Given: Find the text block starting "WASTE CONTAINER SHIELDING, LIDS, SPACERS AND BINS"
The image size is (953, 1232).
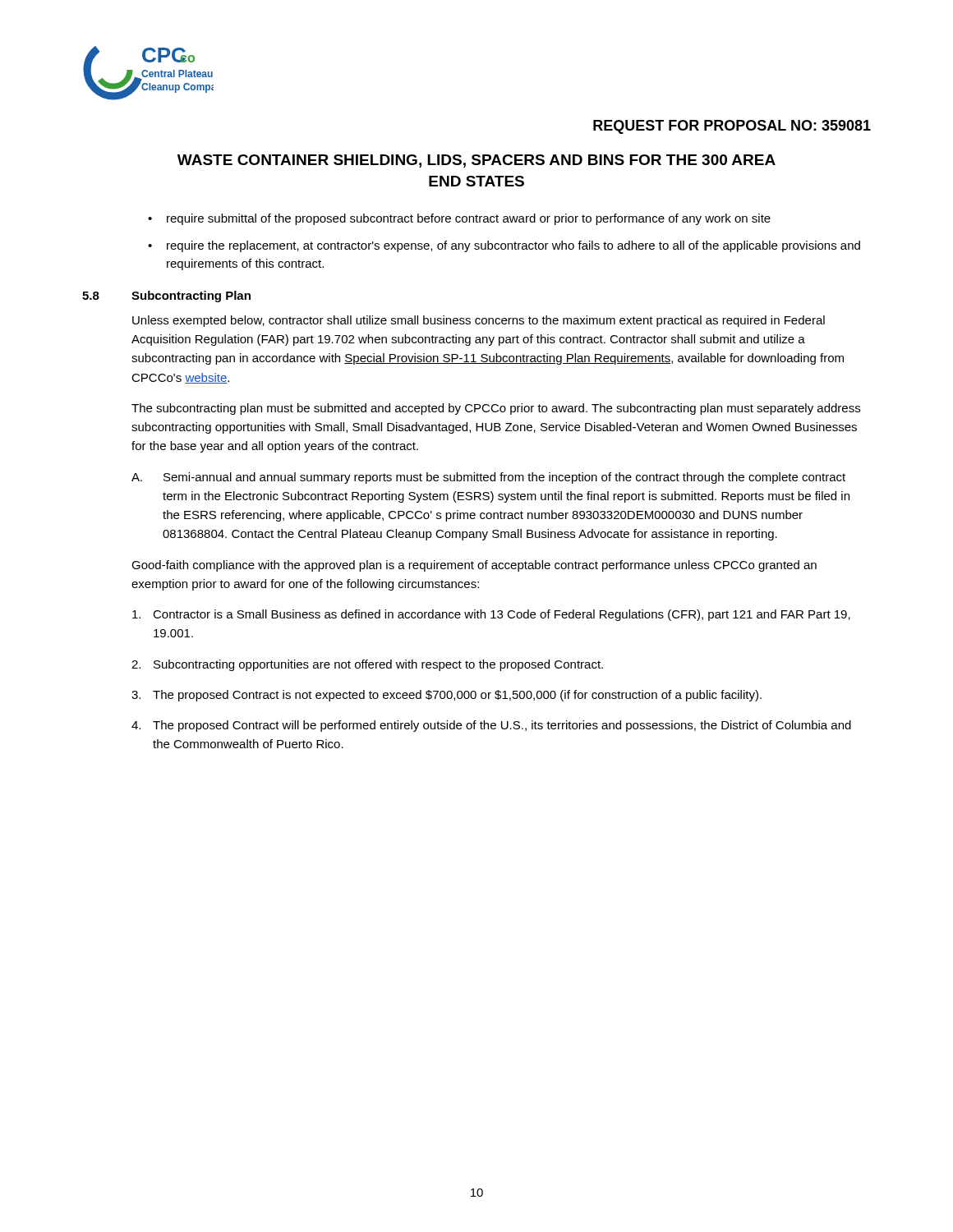Looking at the screenshot, I should [476, 170].
